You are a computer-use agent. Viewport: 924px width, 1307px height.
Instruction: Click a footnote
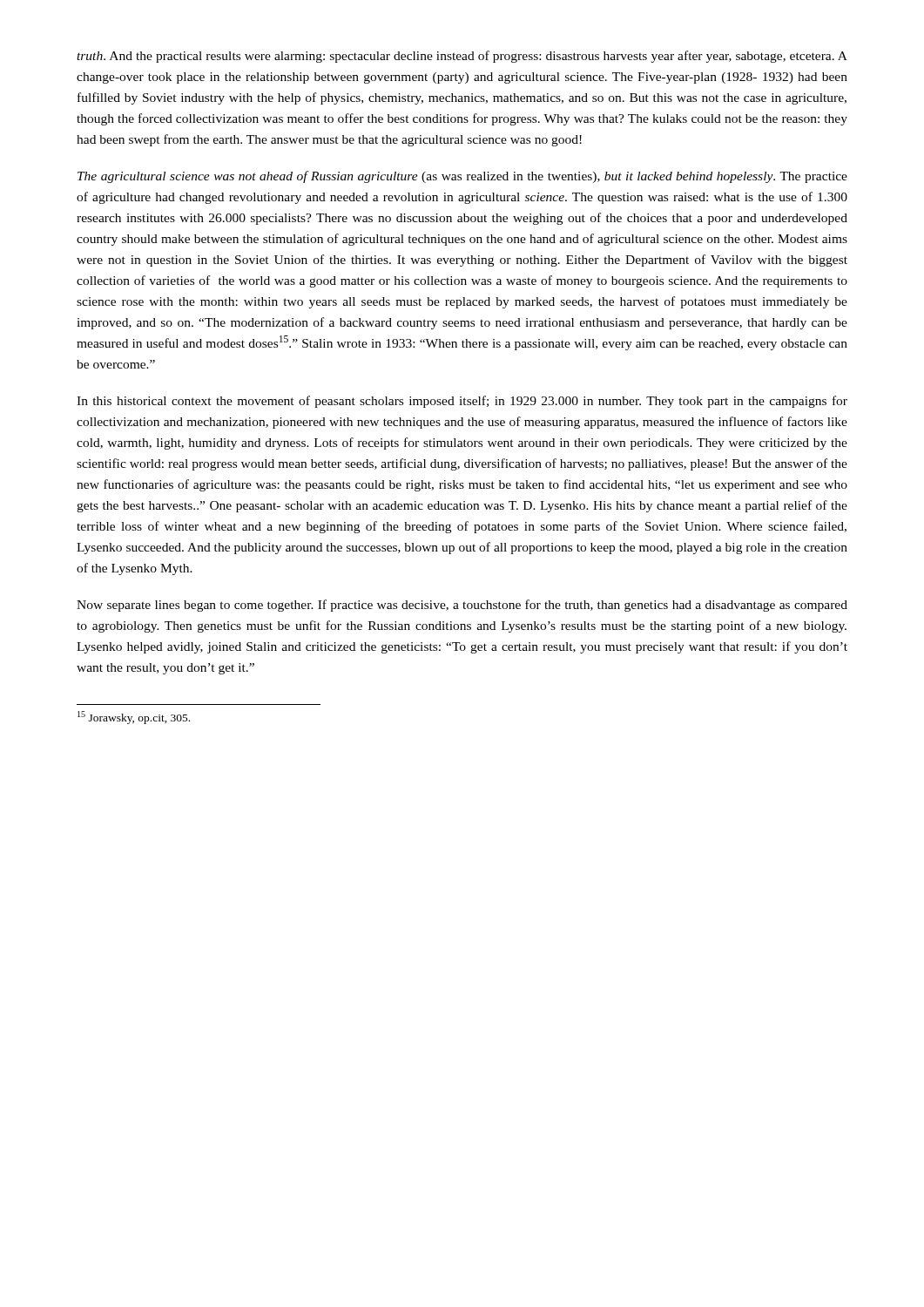(x=134, y=717)
